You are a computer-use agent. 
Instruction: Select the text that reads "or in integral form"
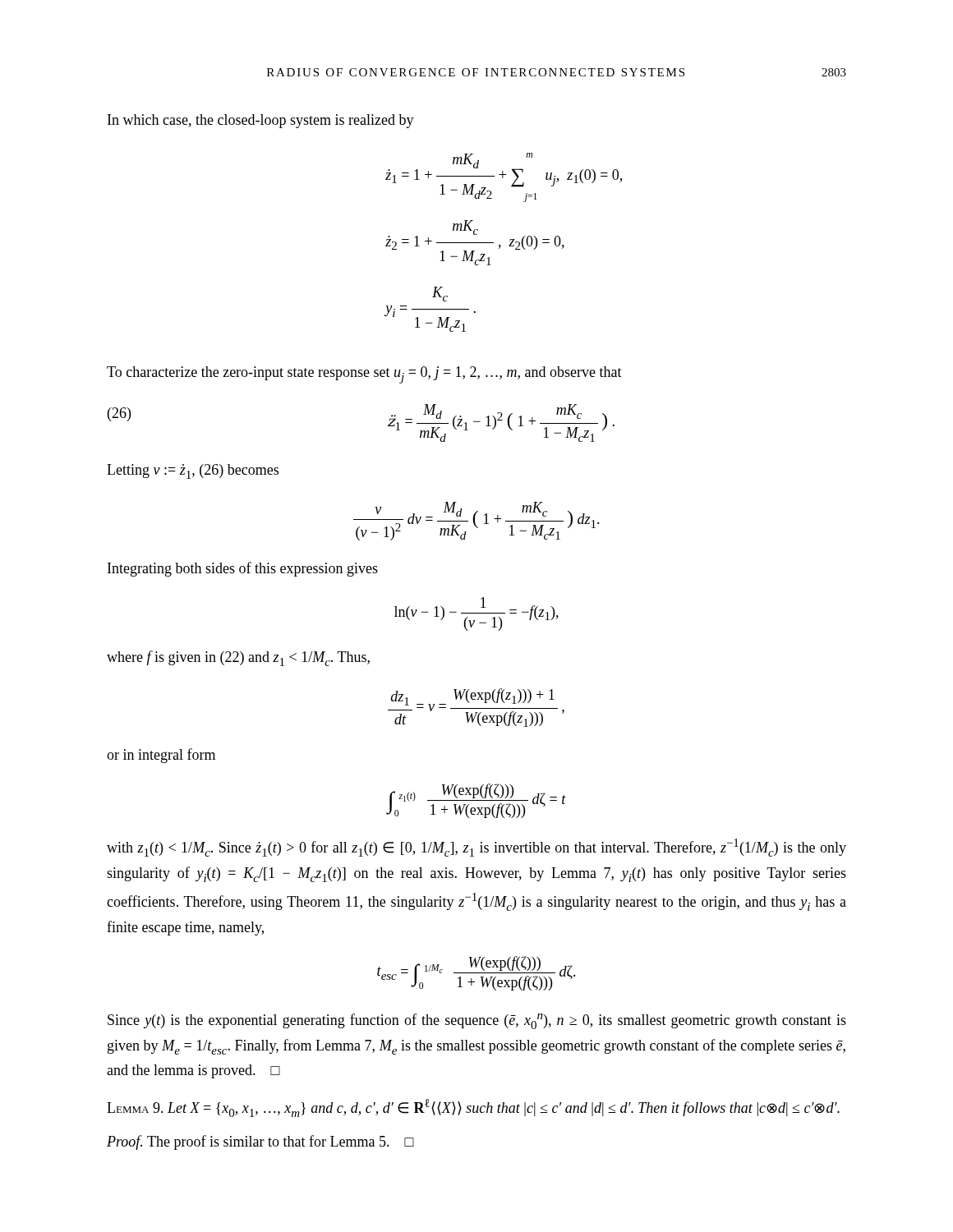pyautogui.click(x=161, y=755)
